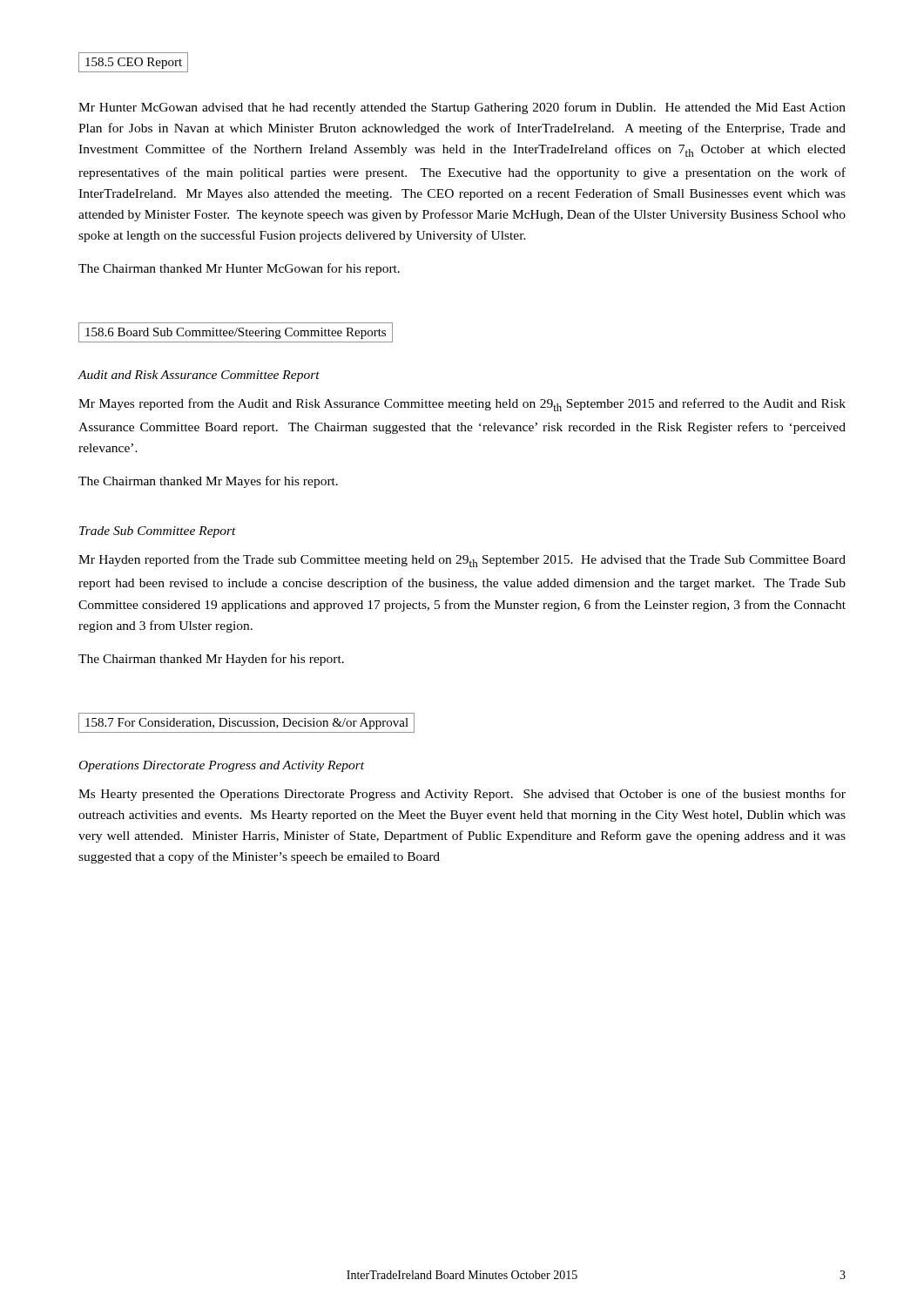Image resolution: width=924 pixels, height=1307 pixels.
Task: Find the block on this page that starts "The Chairman thanked Mr Hunter McGowan for"
Action: 239,268
